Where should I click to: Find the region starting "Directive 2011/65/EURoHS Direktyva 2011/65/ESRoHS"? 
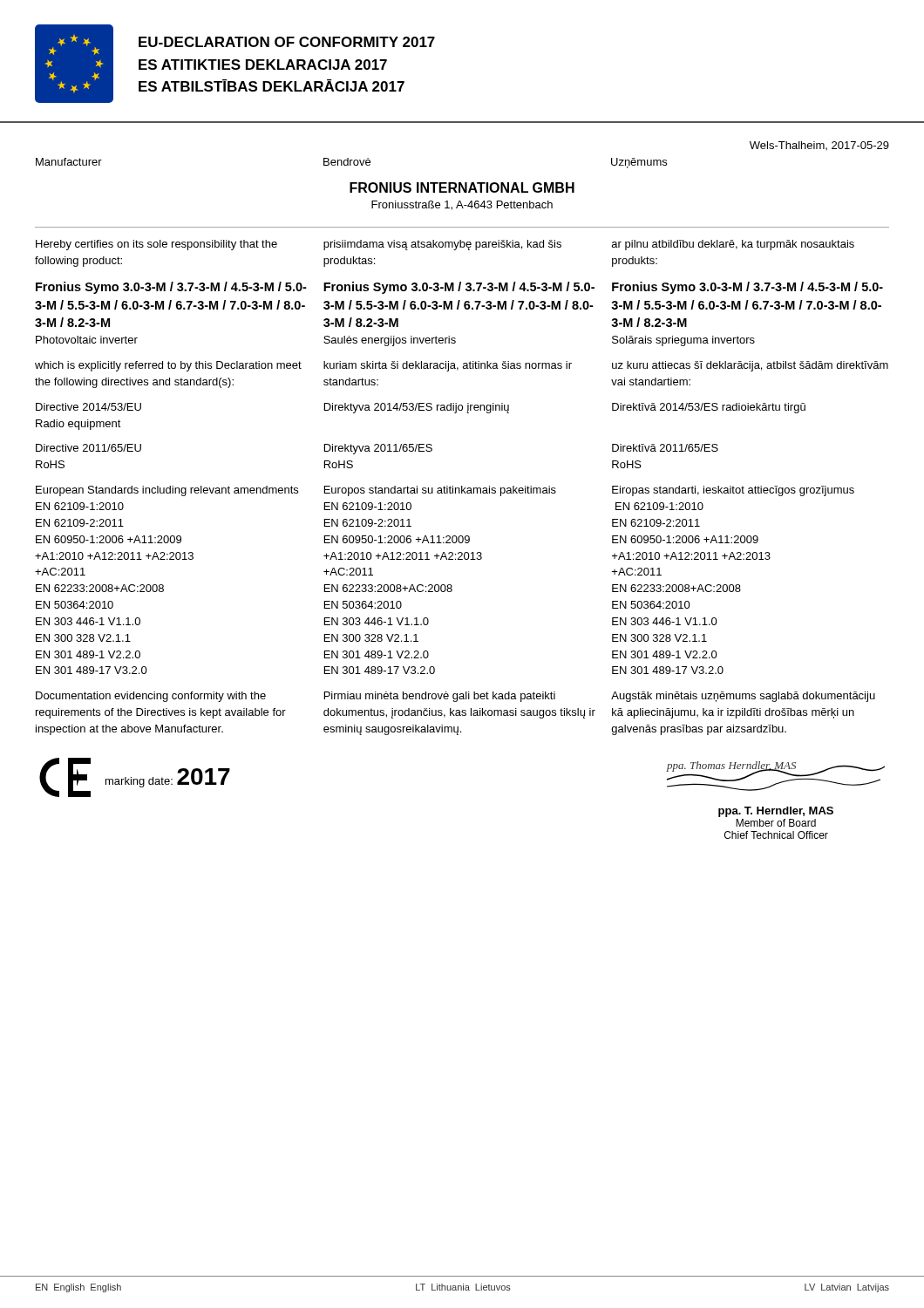(x=377, y=449)
